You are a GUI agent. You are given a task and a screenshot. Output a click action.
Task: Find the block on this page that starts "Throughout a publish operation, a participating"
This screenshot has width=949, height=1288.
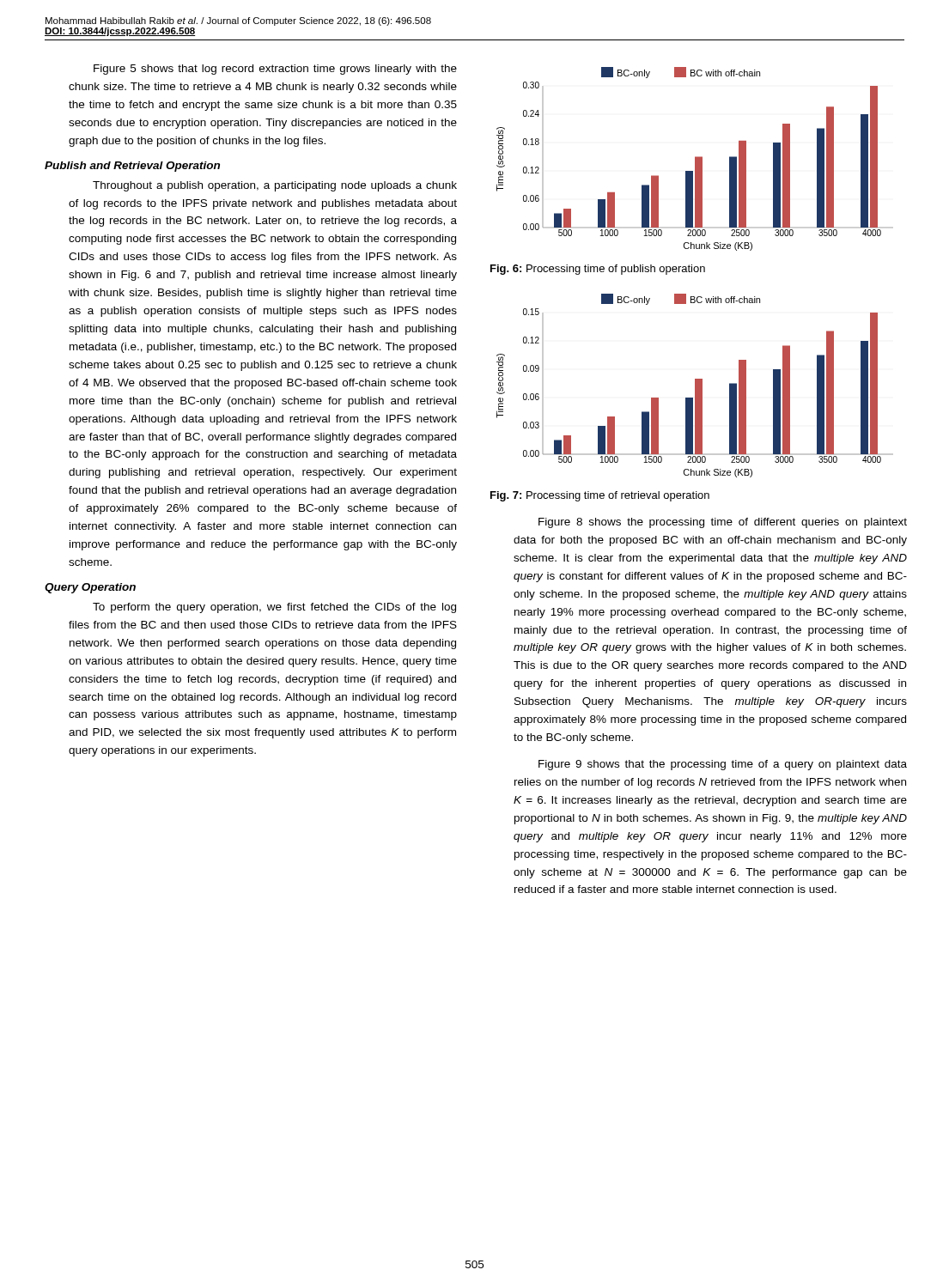click(x=263, y=374)
